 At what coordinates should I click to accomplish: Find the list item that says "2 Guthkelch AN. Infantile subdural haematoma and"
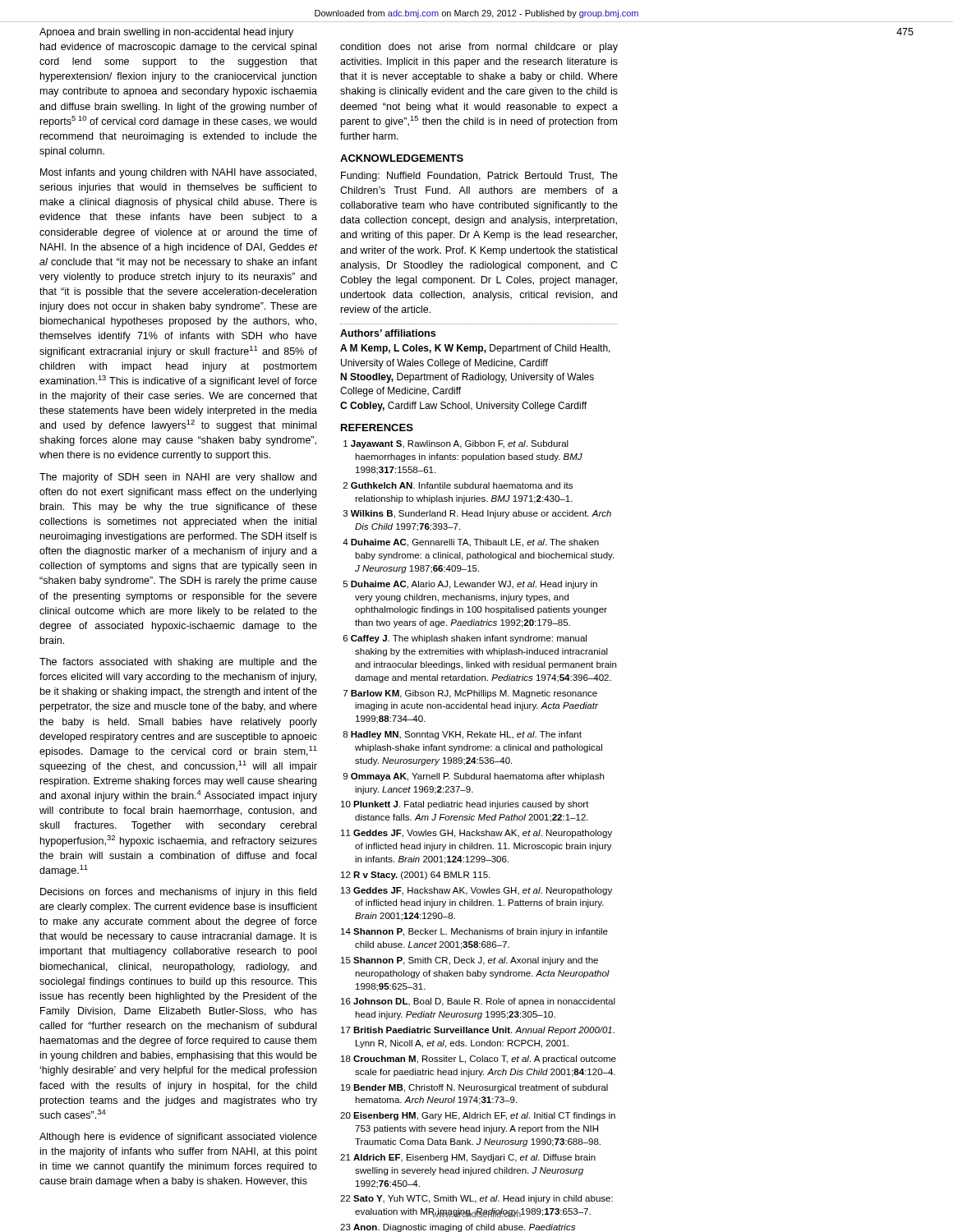pos(457,492)
